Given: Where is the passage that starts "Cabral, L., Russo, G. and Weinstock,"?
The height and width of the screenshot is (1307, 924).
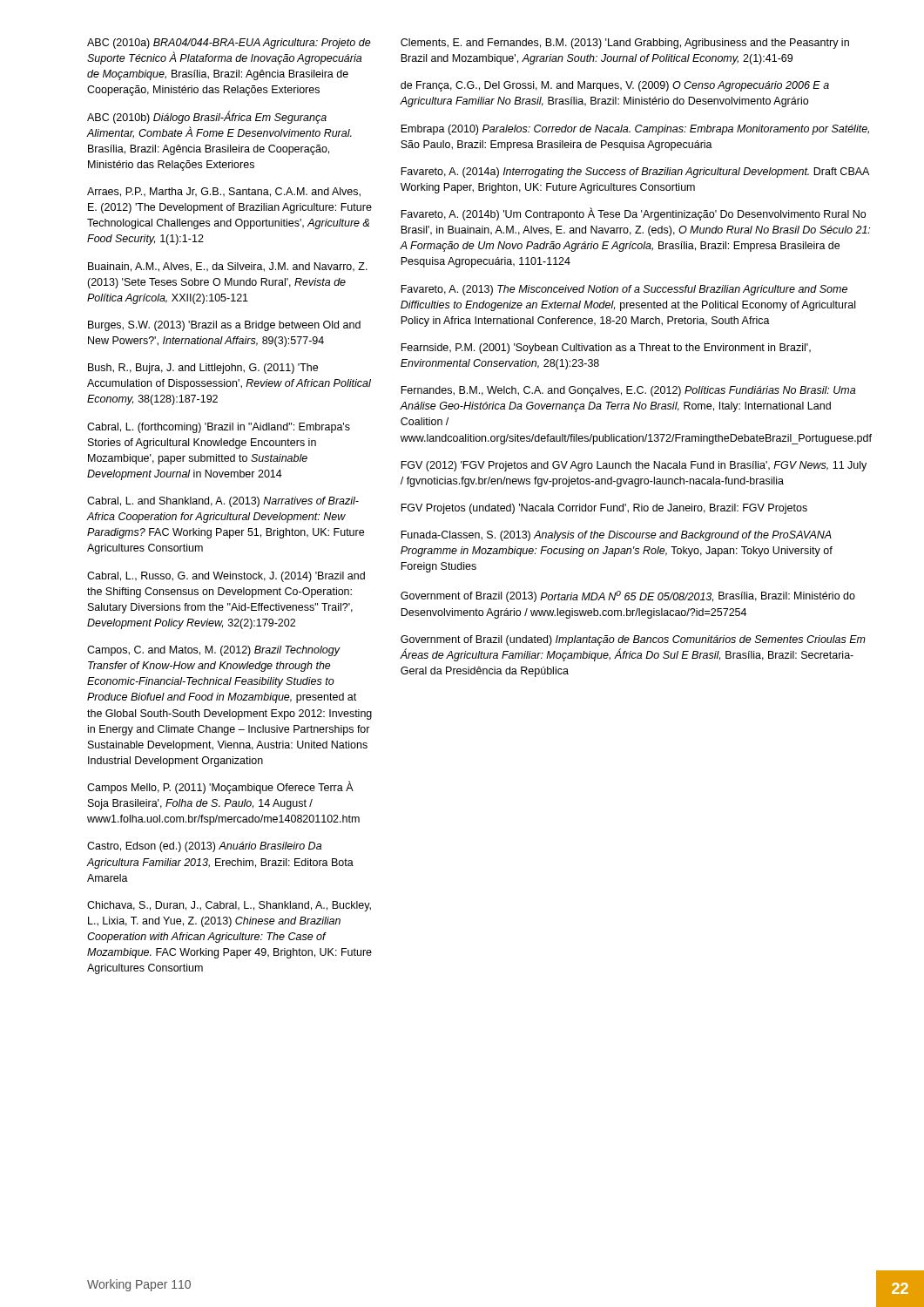Looking at the screenshot, I should pos(226,599).
